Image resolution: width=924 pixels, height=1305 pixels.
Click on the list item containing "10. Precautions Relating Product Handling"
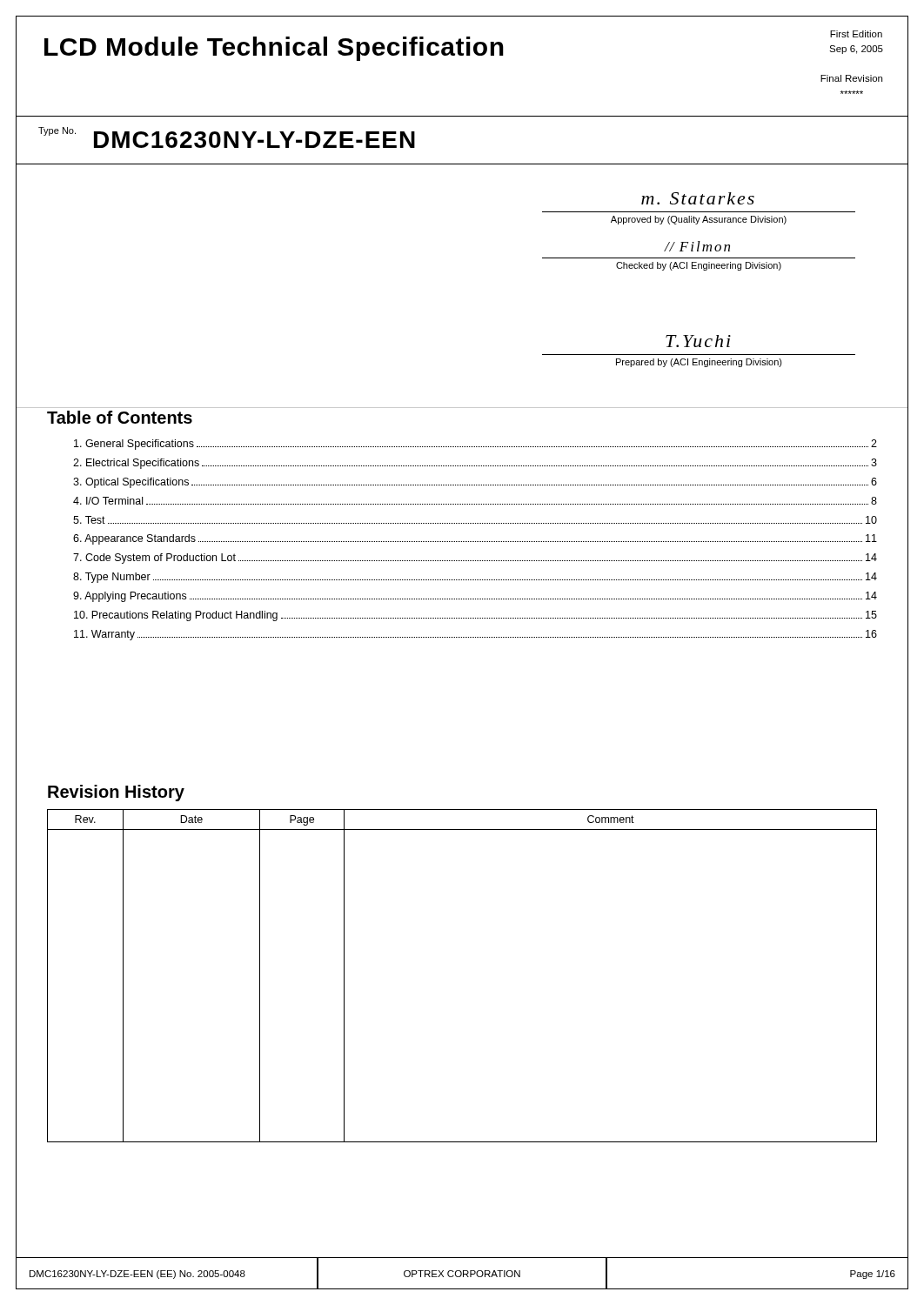pyautogui.click(x=475, y=616)
